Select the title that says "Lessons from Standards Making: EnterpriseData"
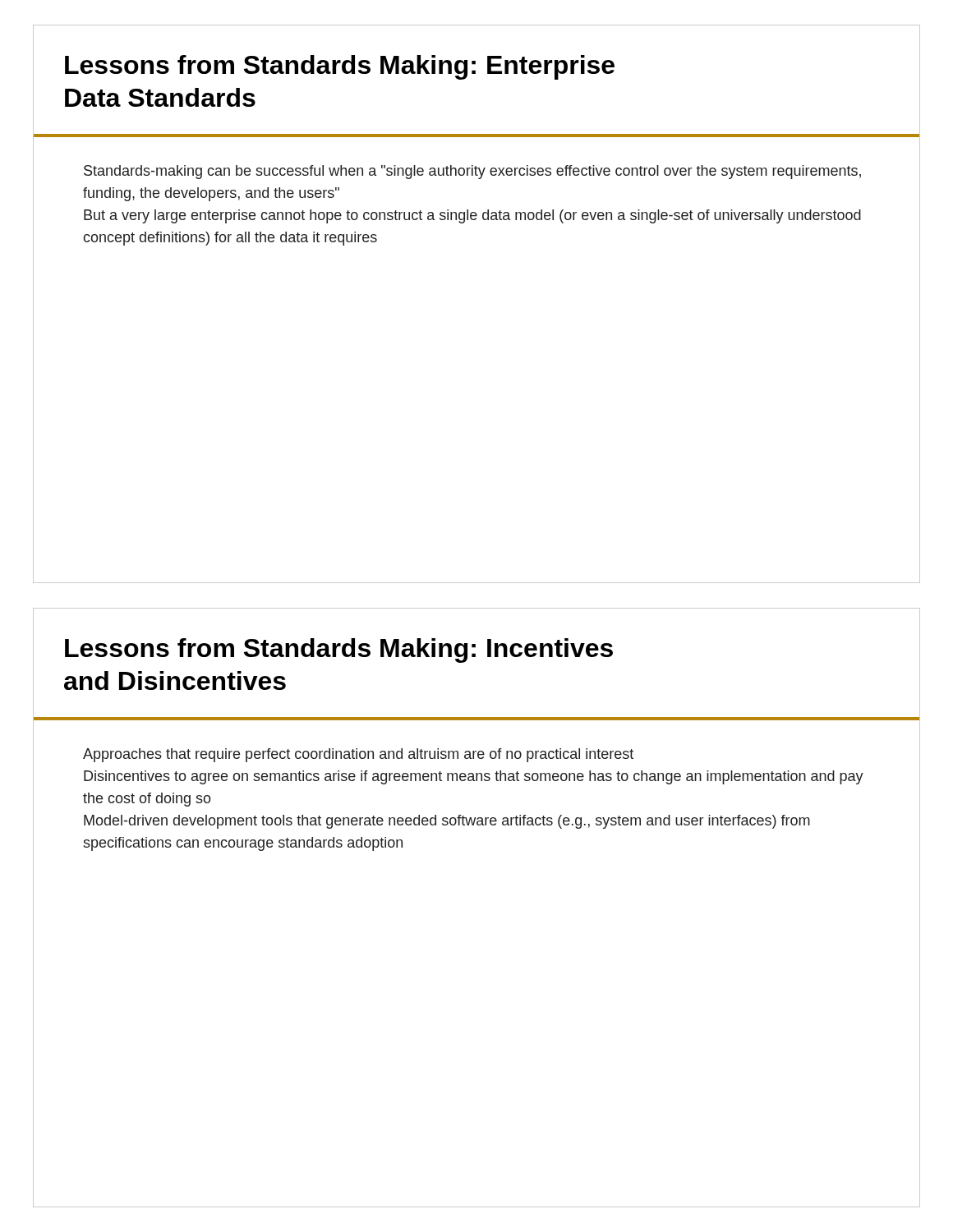953x1232 pixels. (x=476, y=81)
